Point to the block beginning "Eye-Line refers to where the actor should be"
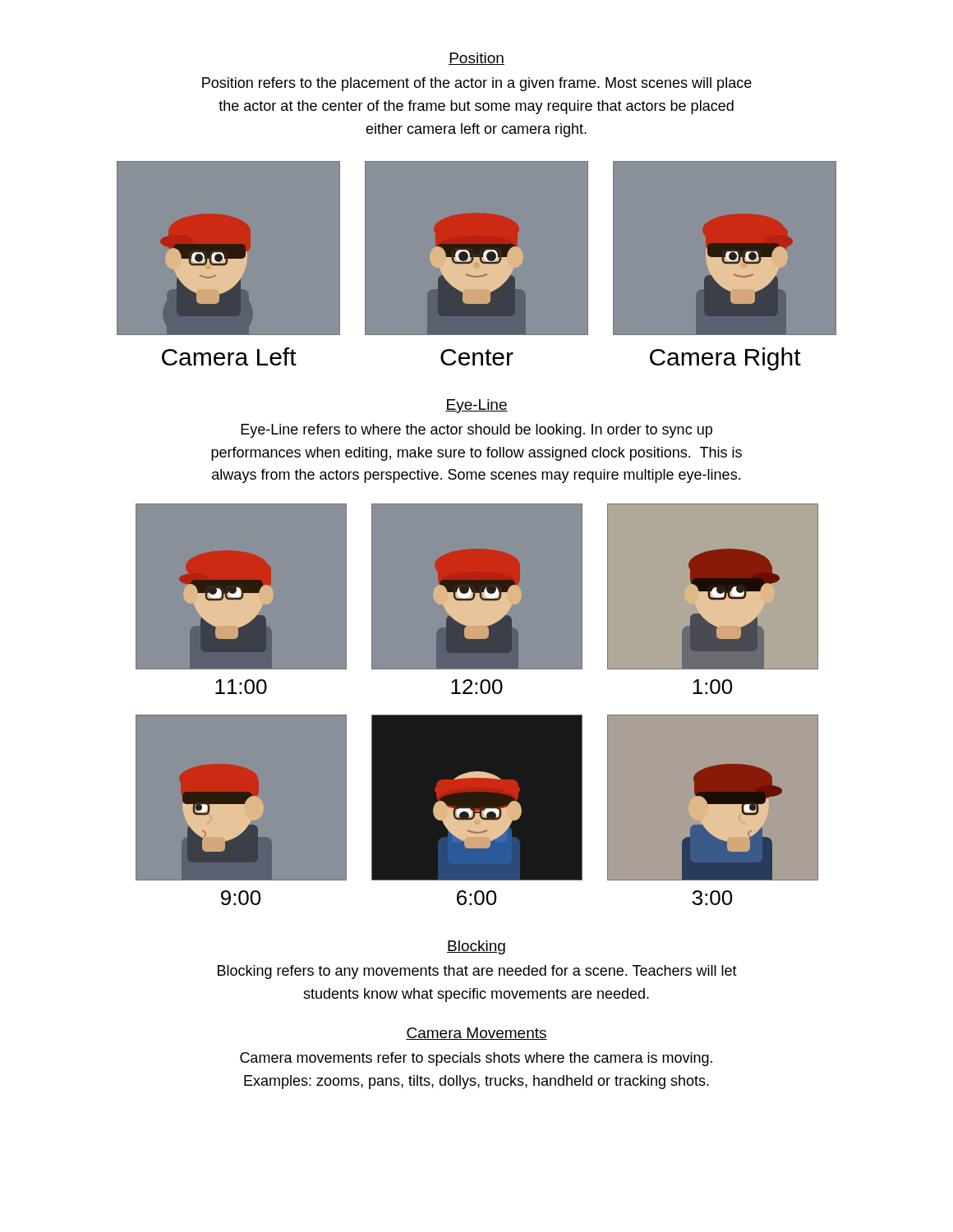This screenshot has width=953, height=1232. click(x=476, y=452)
